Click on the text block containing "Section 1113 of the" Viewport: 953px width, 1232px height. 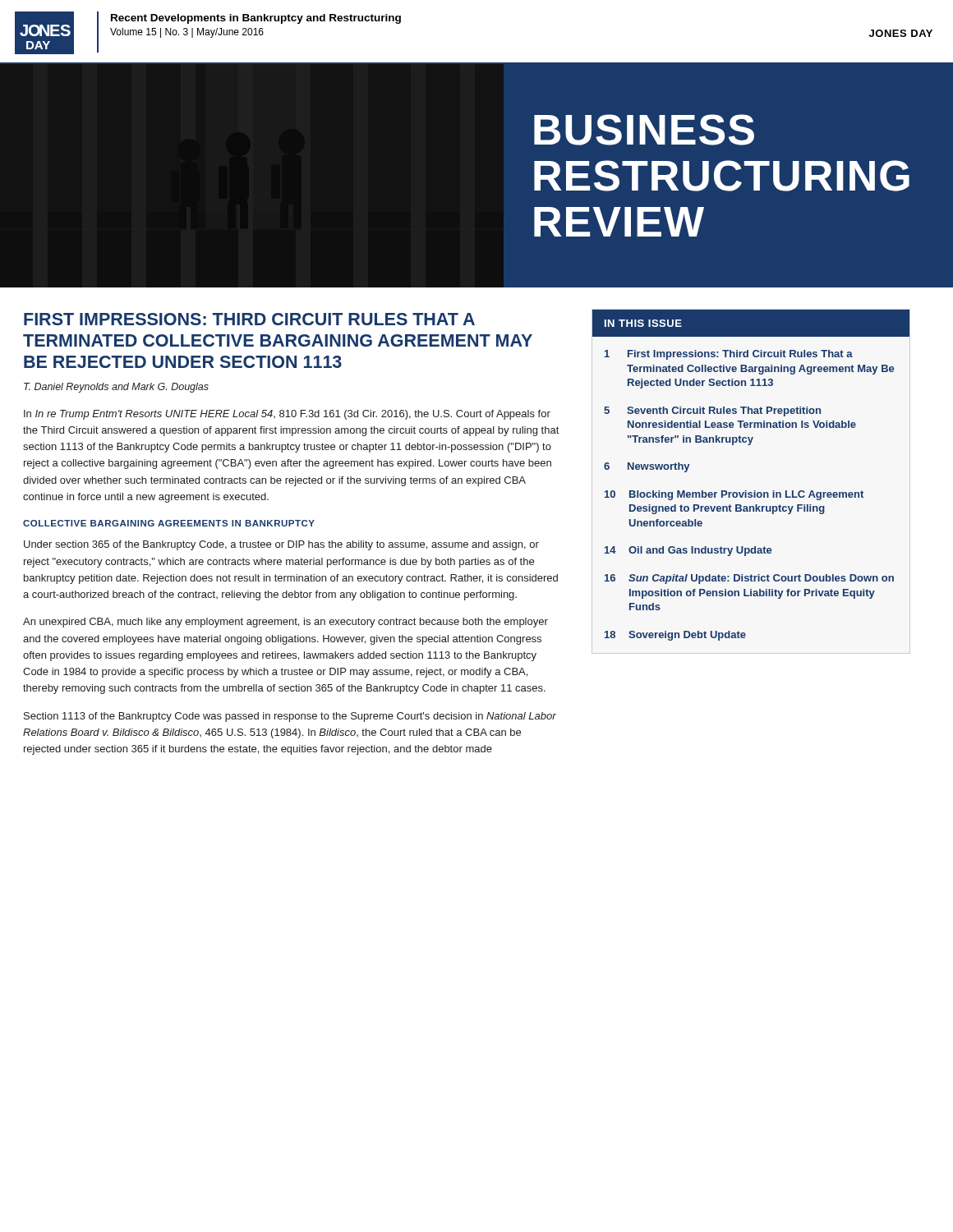[289, 732]
